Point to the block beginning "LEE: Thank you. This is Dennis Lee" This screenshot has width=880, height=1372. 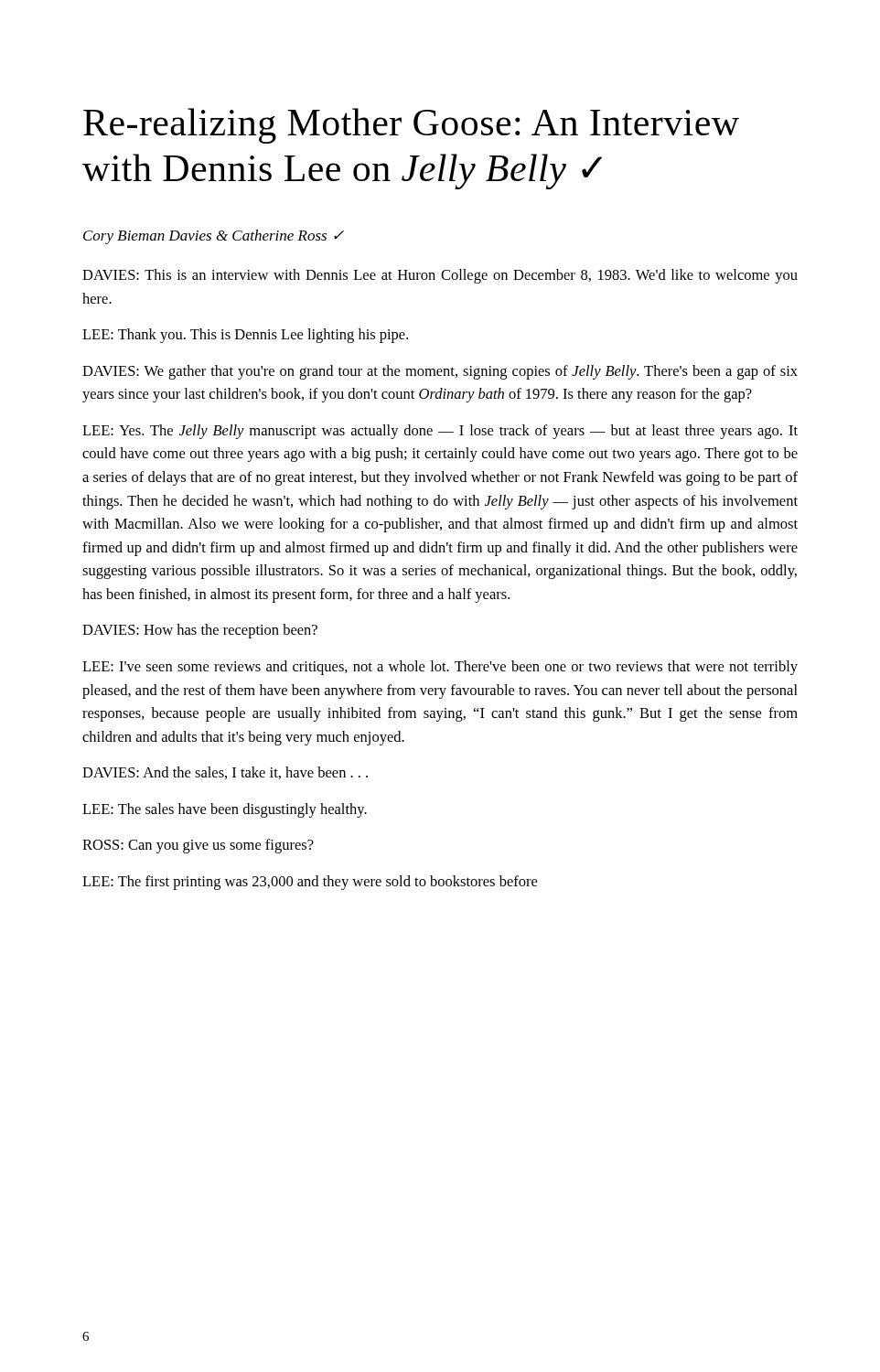(246, 334)
